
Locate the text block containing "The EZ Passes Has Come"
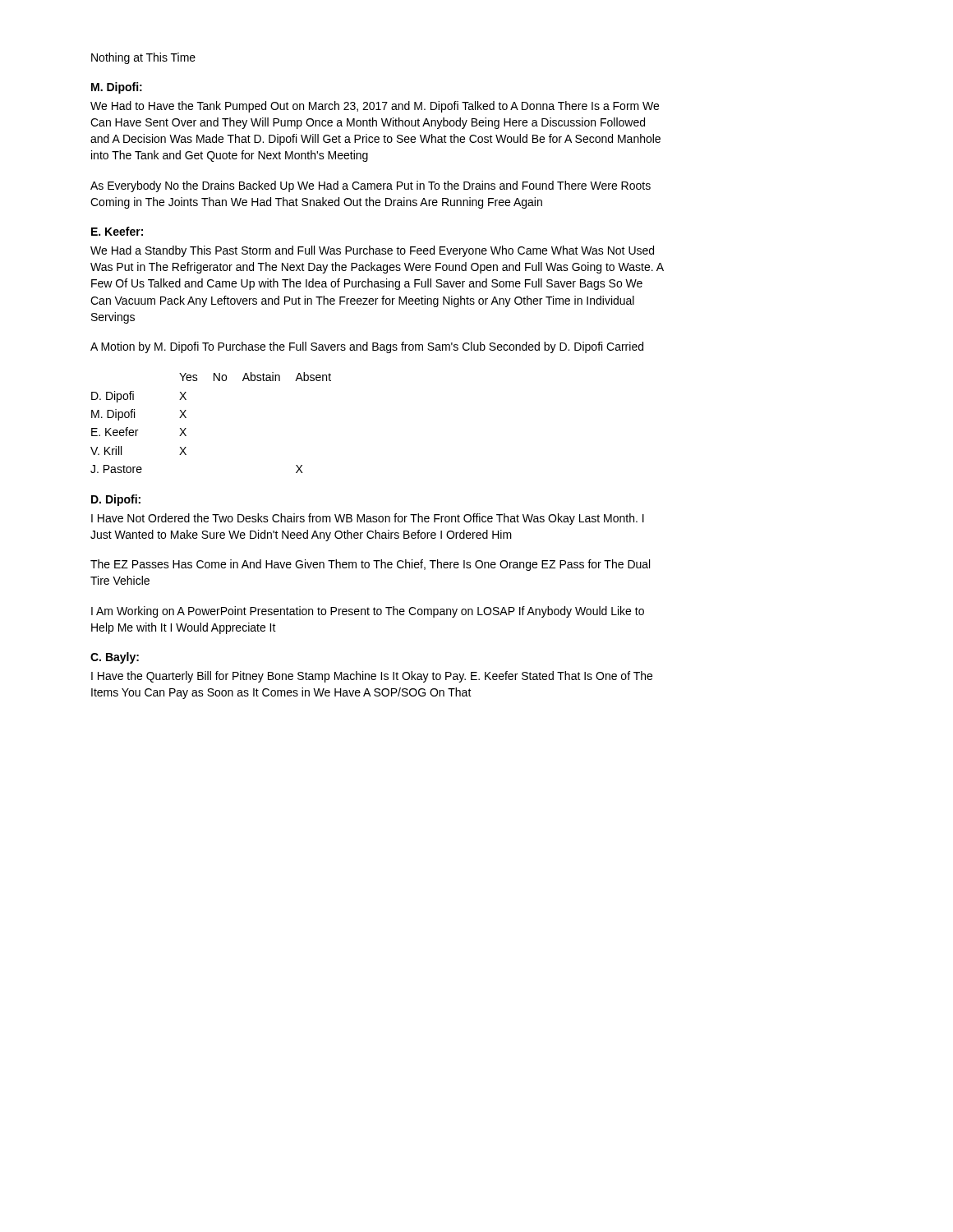coord(371,573)
